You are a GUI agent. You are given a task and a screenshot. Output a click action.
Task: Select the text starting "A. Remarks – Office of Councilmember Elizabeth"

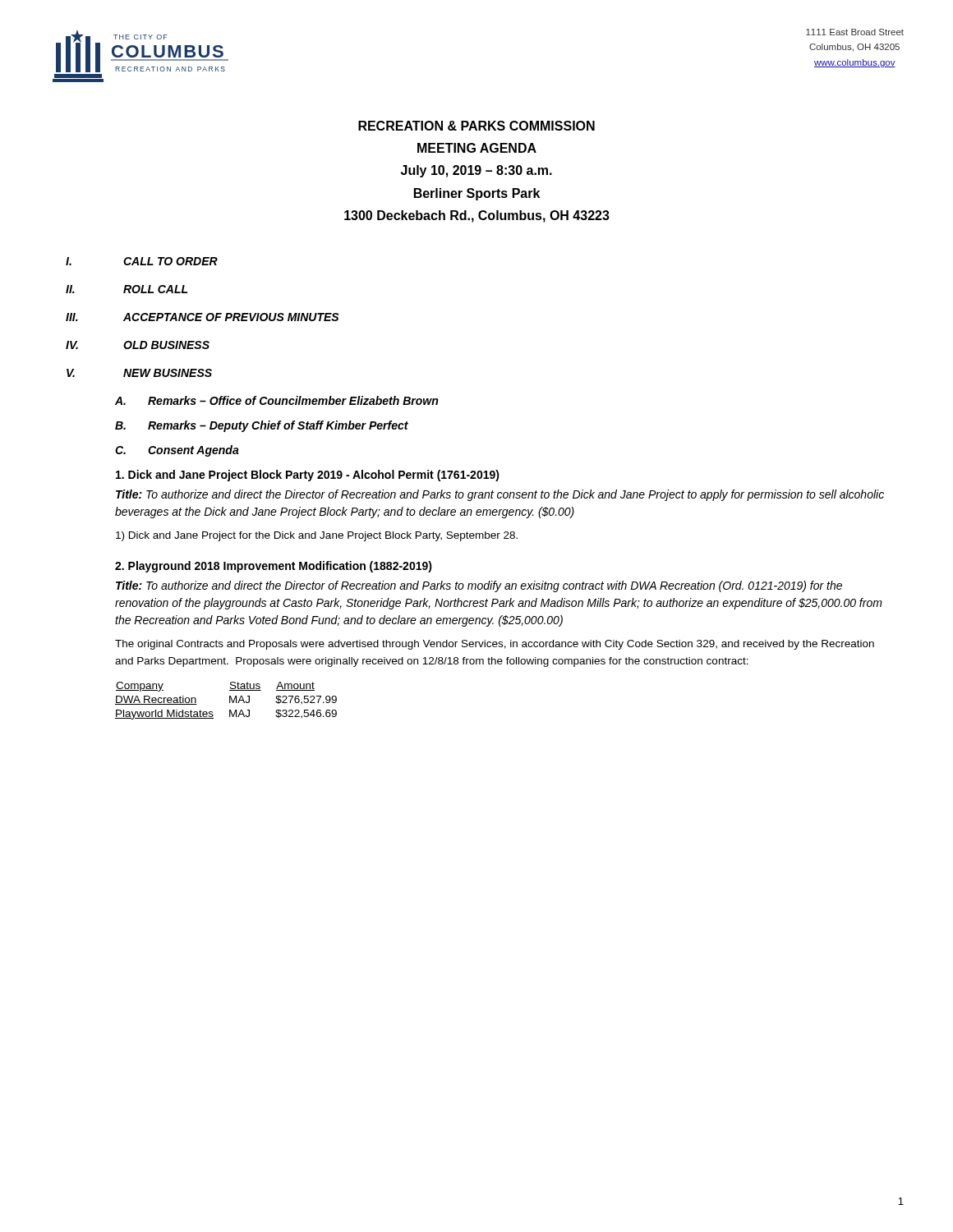click(x=277, y=401)
